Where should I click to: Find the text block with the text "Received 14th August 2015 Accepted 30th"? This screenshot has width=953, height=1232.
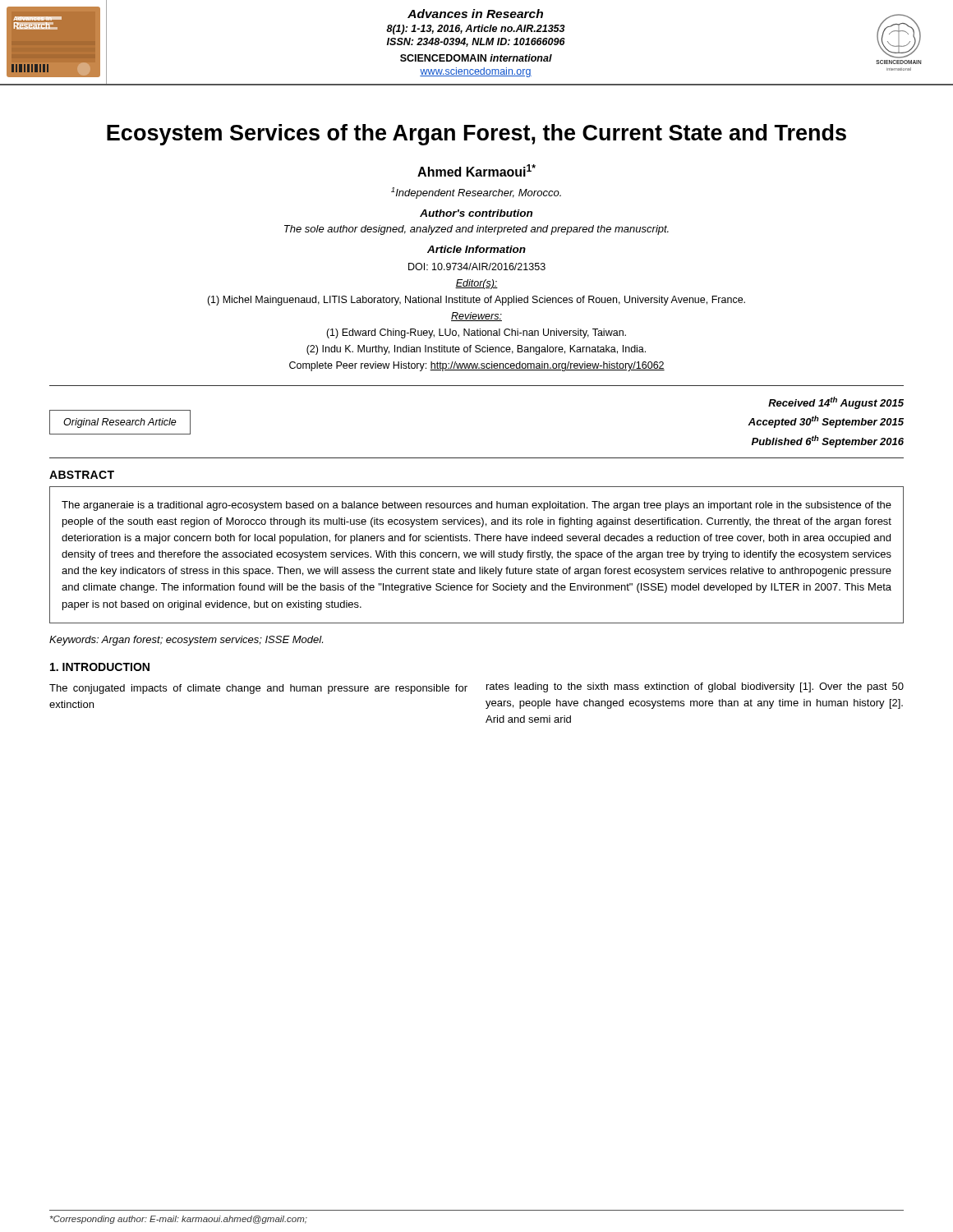click(x=826, y=421)
